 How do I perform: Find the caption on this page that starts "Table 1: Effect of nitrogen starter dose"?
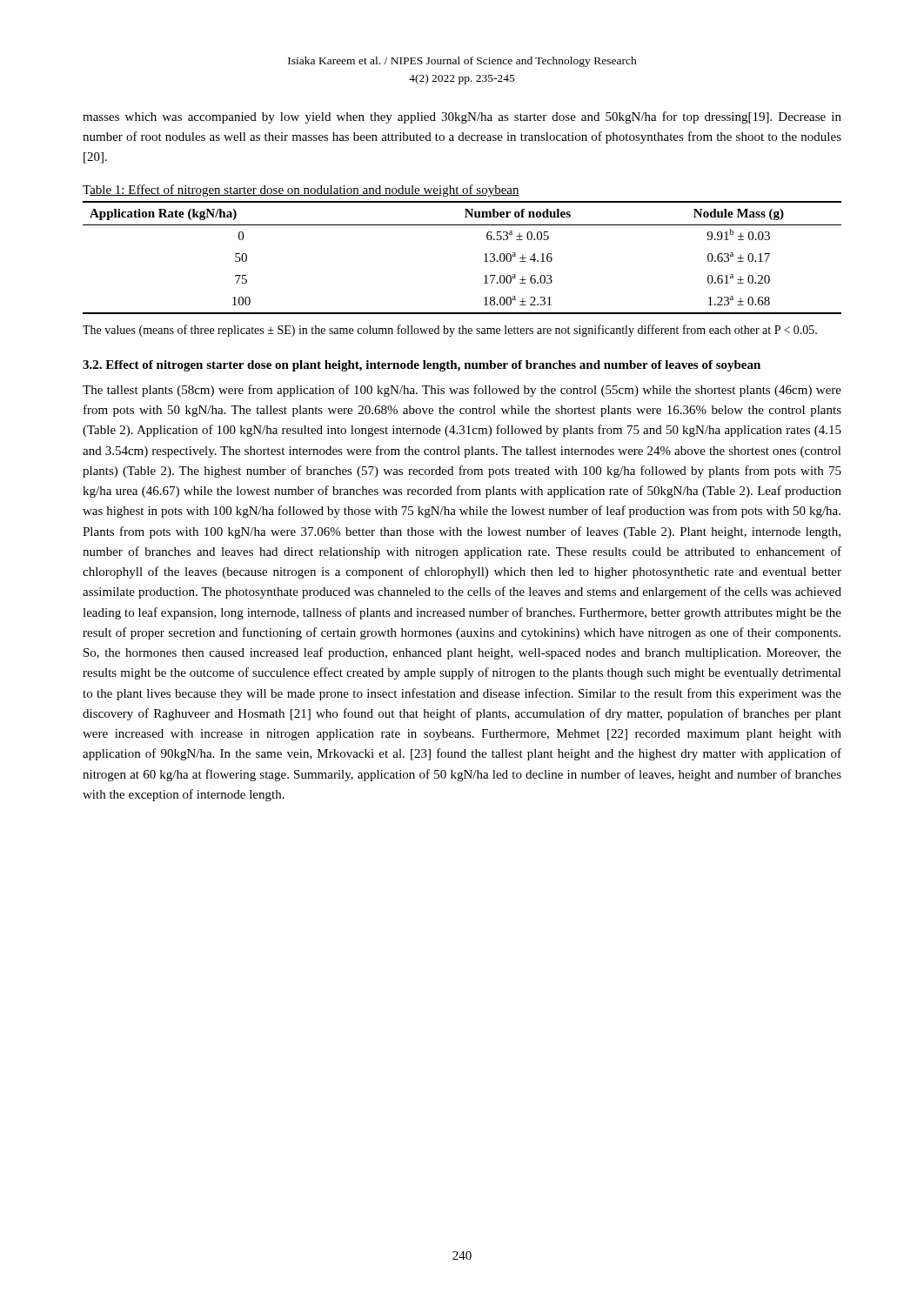(x=301, y=190)
